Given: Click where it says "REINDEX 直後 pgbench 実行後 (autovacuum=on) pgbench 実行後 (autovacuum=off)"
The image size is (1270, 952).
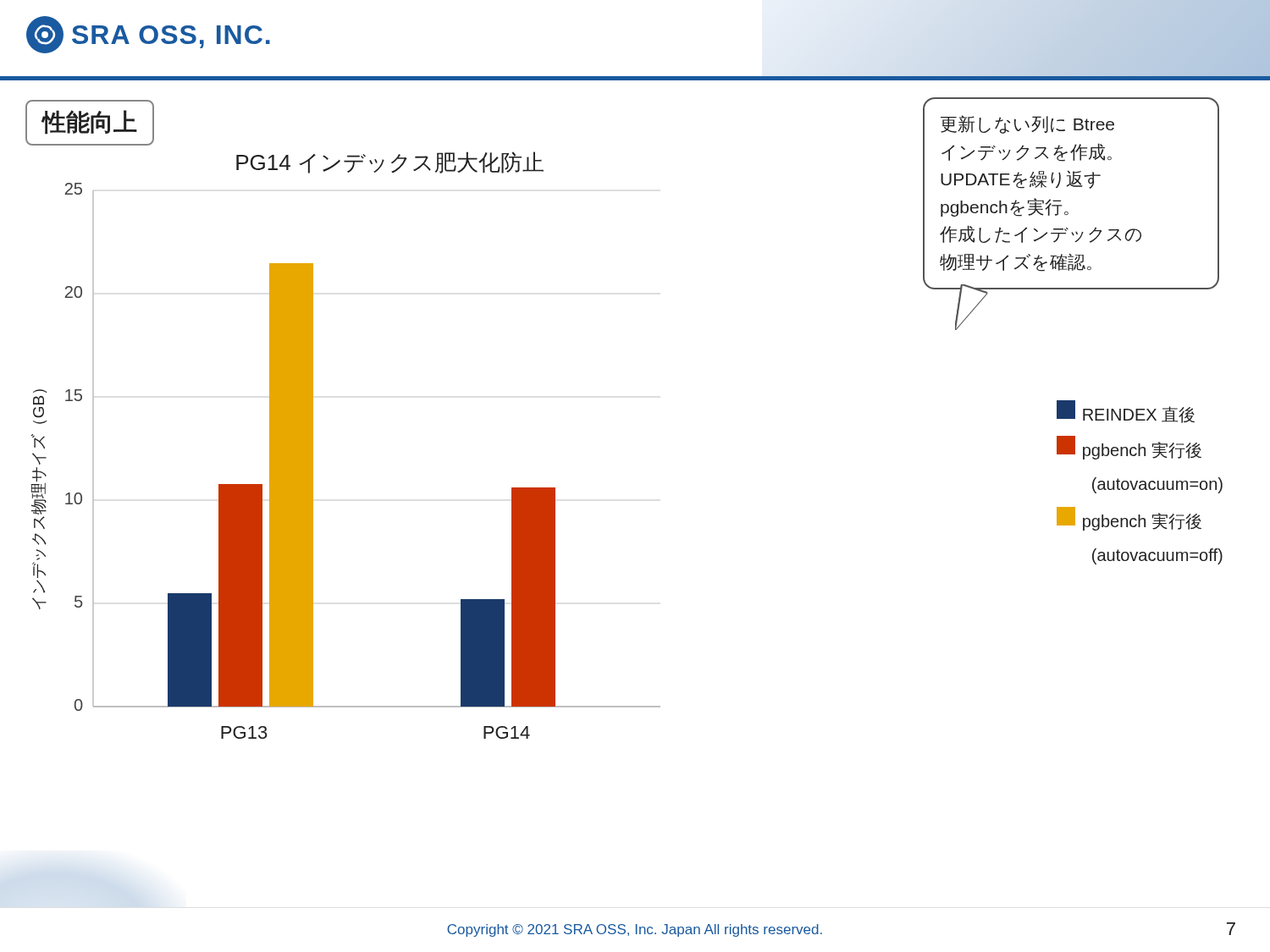Looking at the screenshot, I should coord(1140,485).
